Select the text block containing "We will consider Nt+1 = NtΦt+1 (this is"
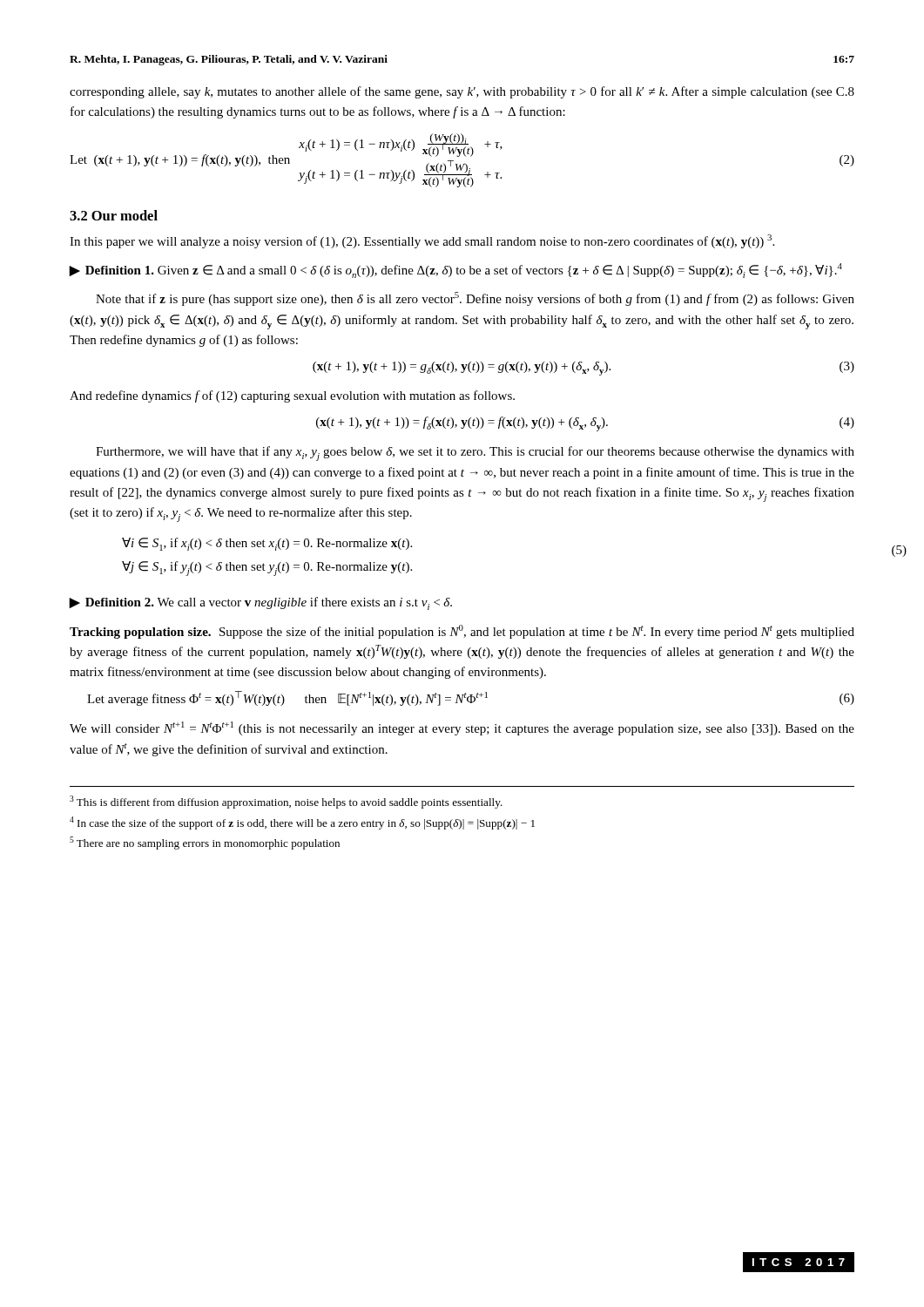The image size is (924, 1307). tap(462, 739)
